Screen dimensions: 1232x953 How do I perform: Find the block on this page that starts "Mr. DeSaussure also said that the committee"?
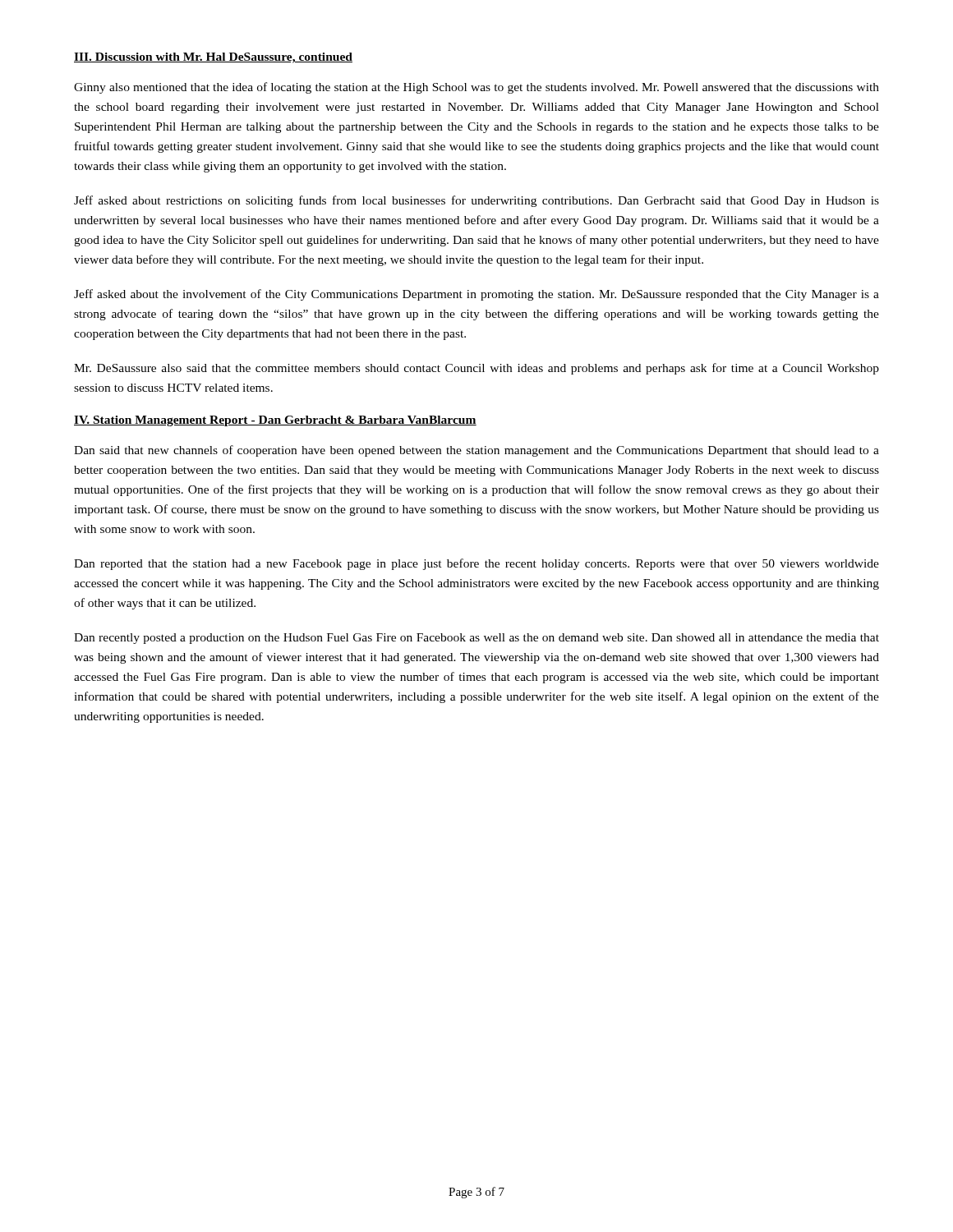[x=476, y=378]
